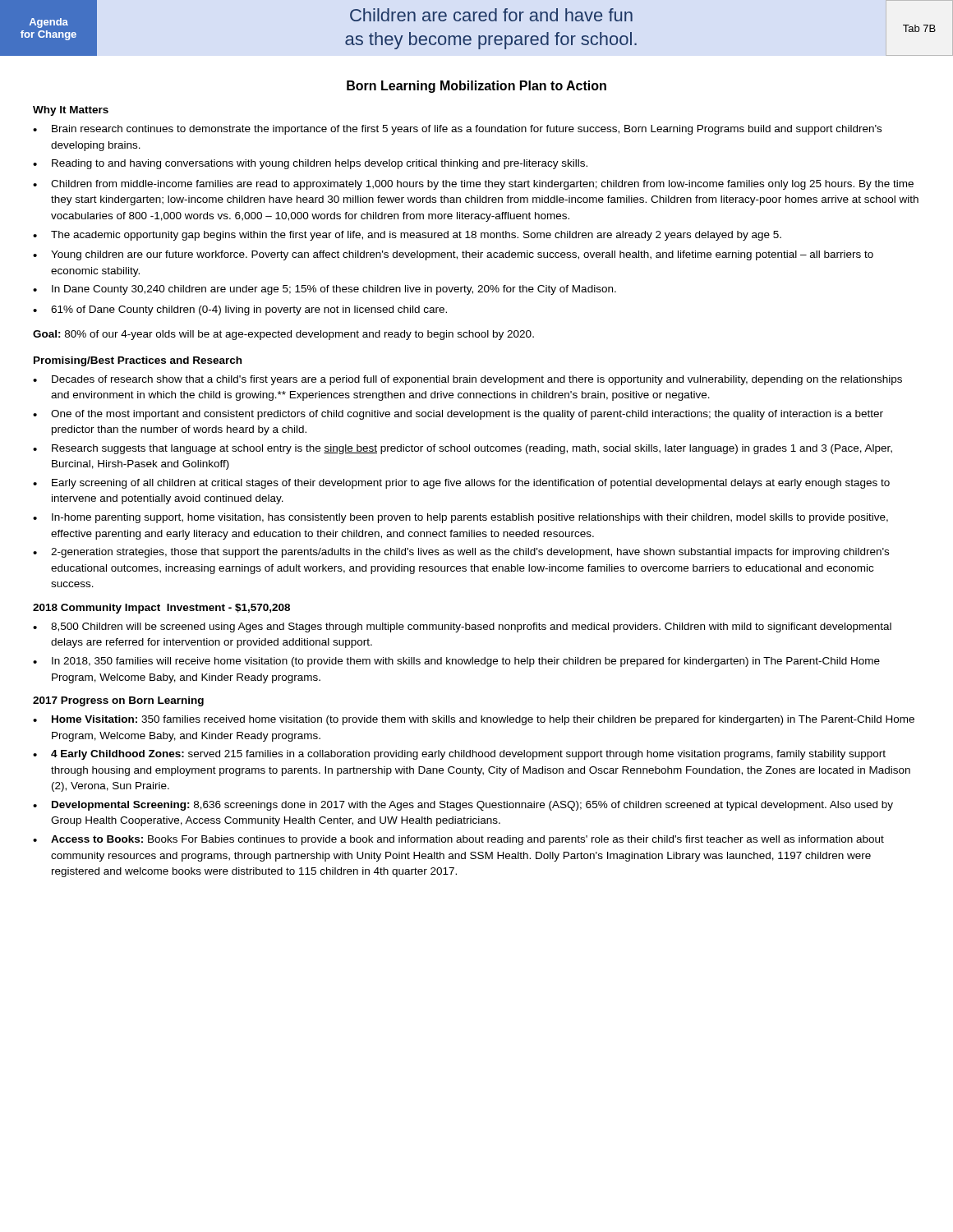Find the region starting "• The academic opportunity gap"
Screen dimensions: 1232x953
[476, 235]
